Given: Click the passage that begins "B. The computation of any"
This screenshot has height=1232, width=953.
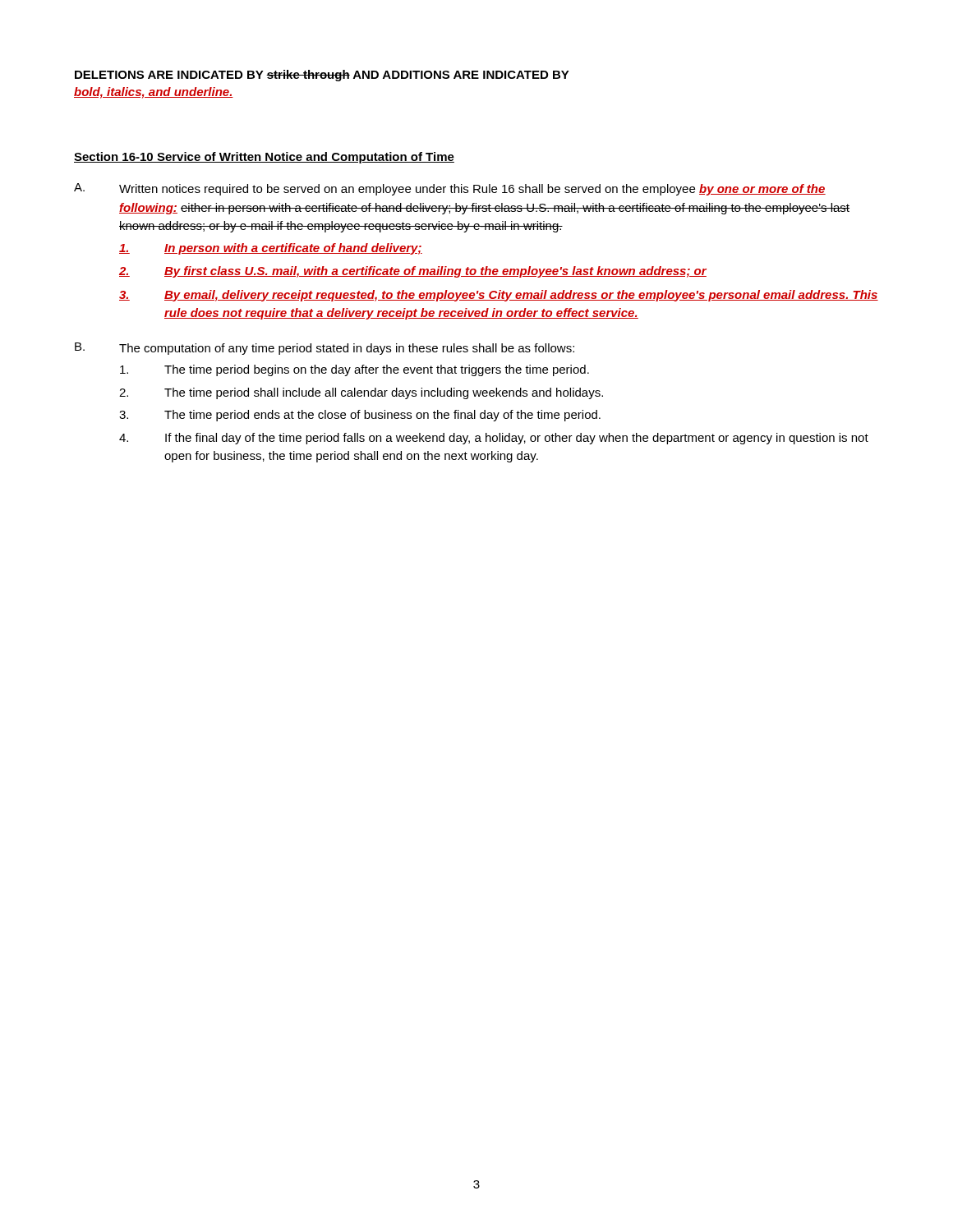Looking at the screenshot, I should pyautogui.click(x=476, y=404).
